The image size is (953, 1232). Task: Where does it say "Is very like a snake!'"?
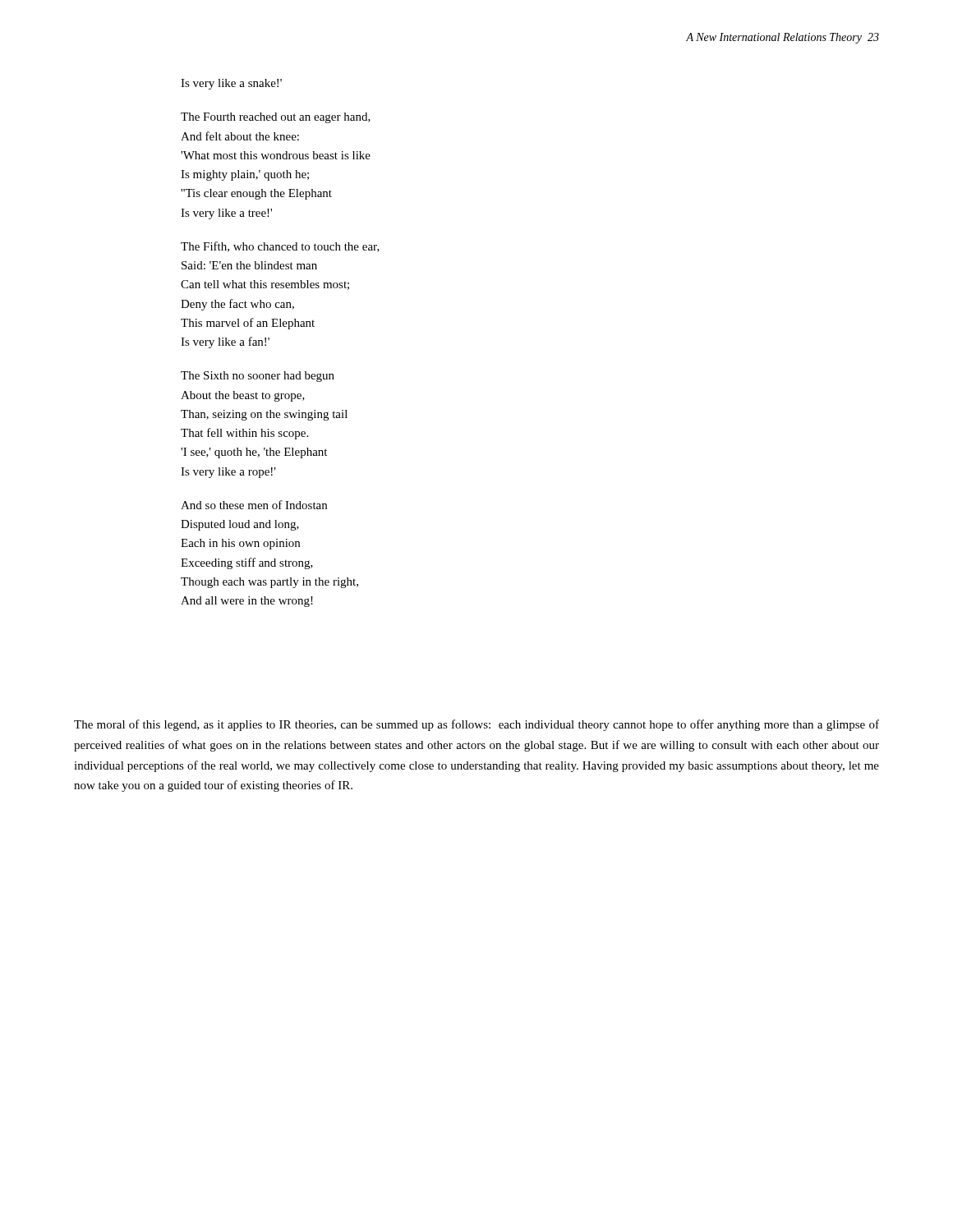coord(231,84)
